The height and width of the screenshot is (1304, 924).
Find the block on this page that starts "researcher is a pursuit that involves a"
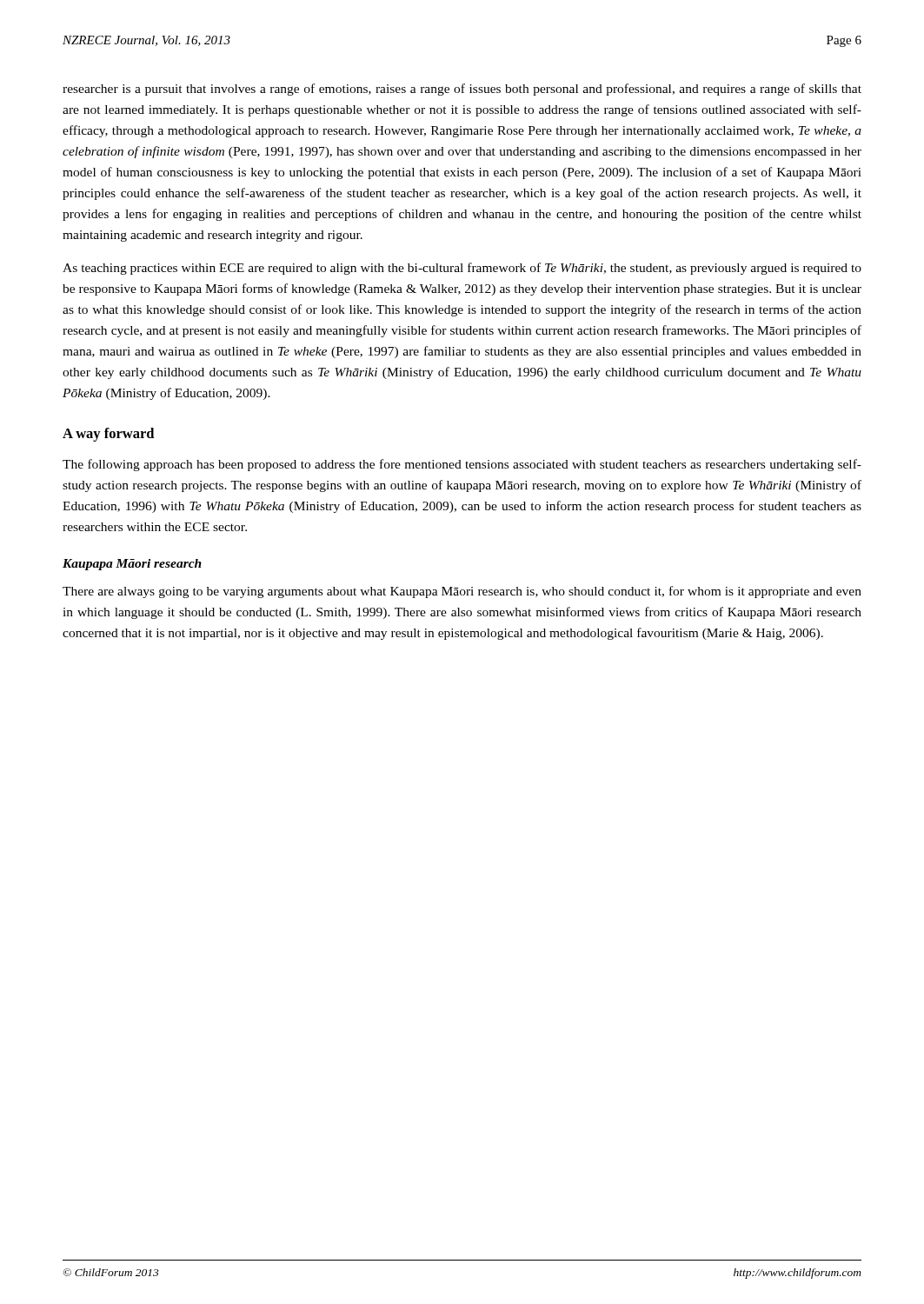pyautogui.click(x=462, y=162)
